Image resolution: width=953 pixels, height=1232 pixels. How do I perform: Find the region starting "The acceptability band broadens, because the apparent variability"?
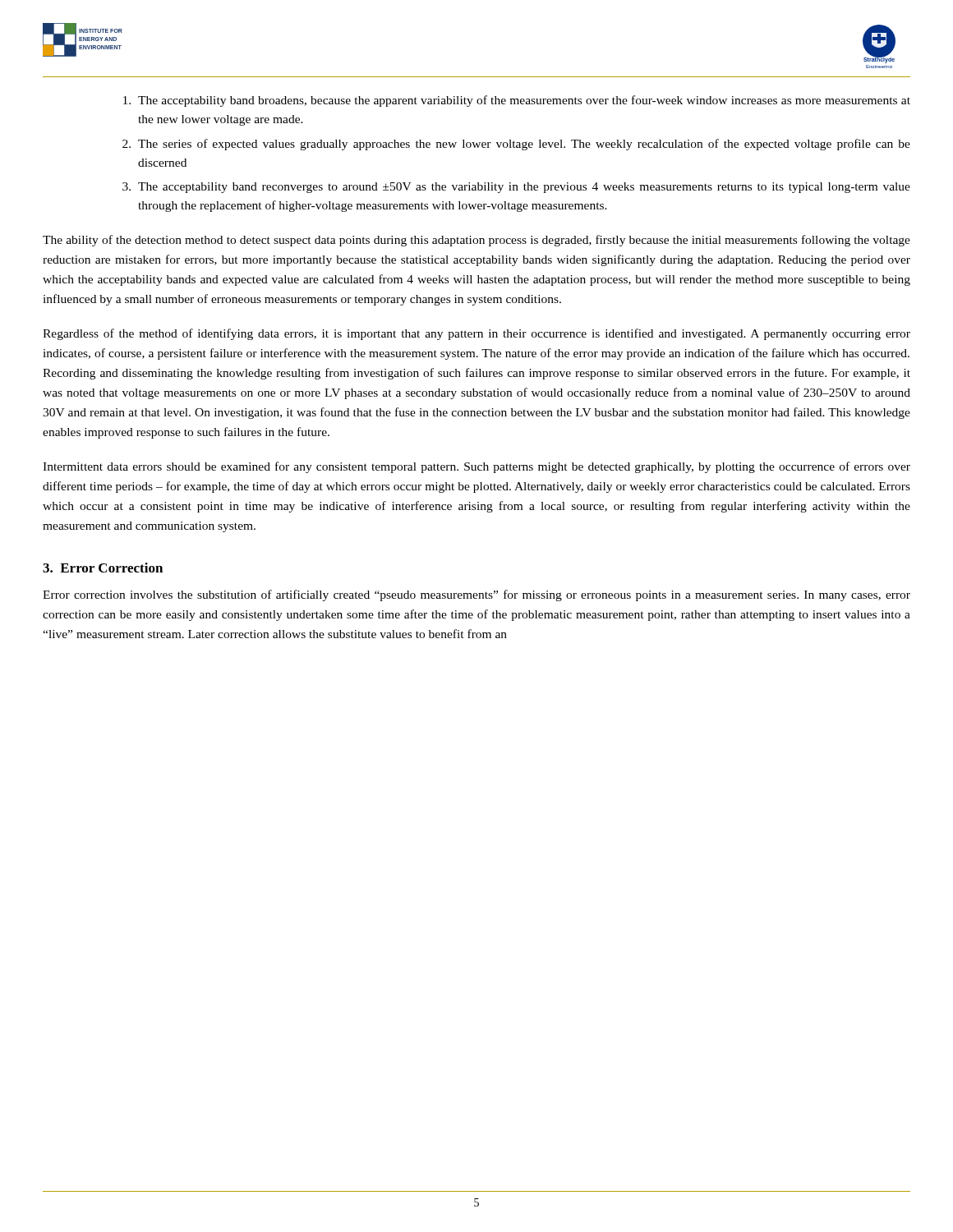click(524, 109)
